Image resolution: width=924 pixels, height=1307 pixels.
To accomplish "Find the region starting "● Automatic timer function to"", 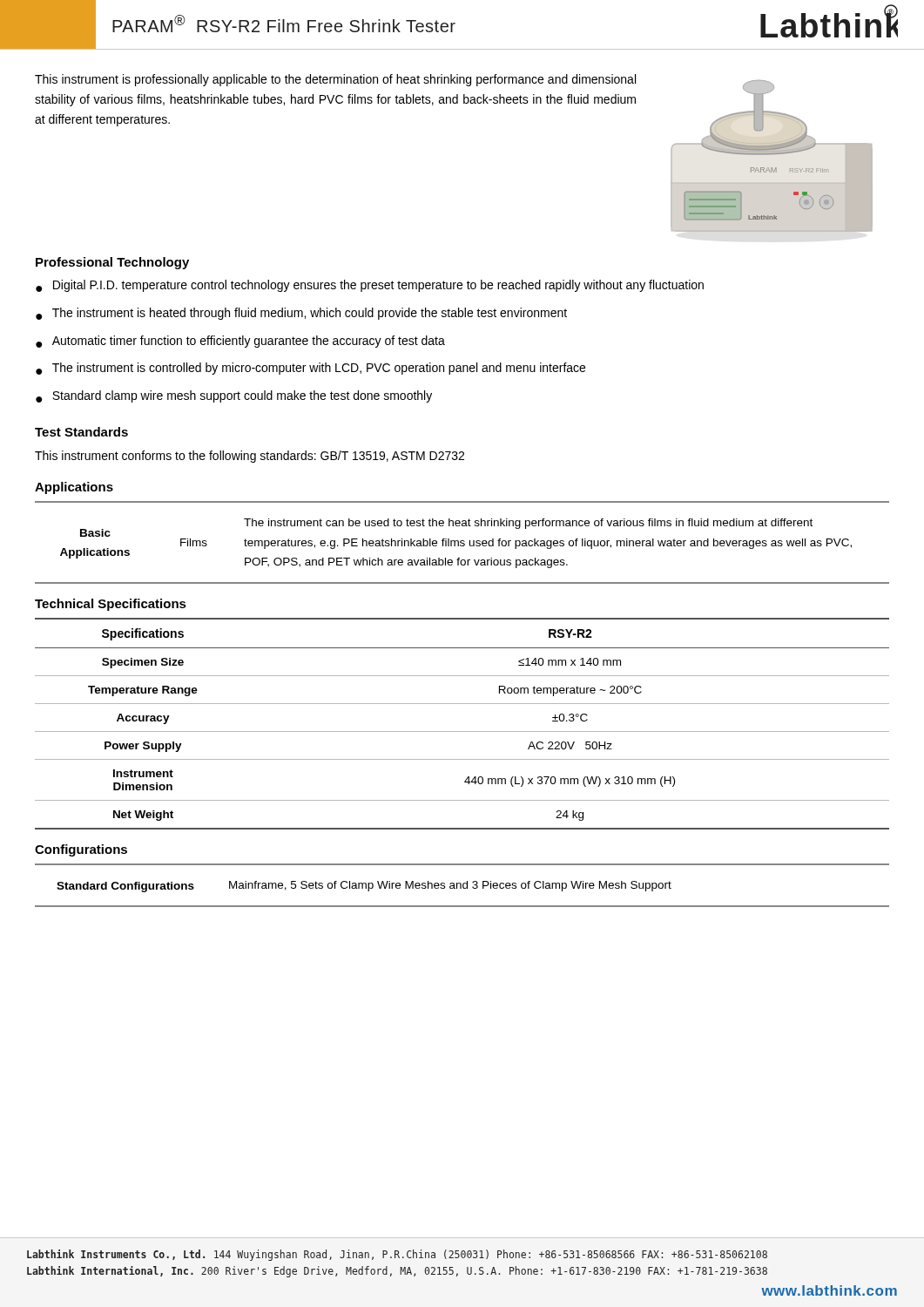I will tap(240, 343).
